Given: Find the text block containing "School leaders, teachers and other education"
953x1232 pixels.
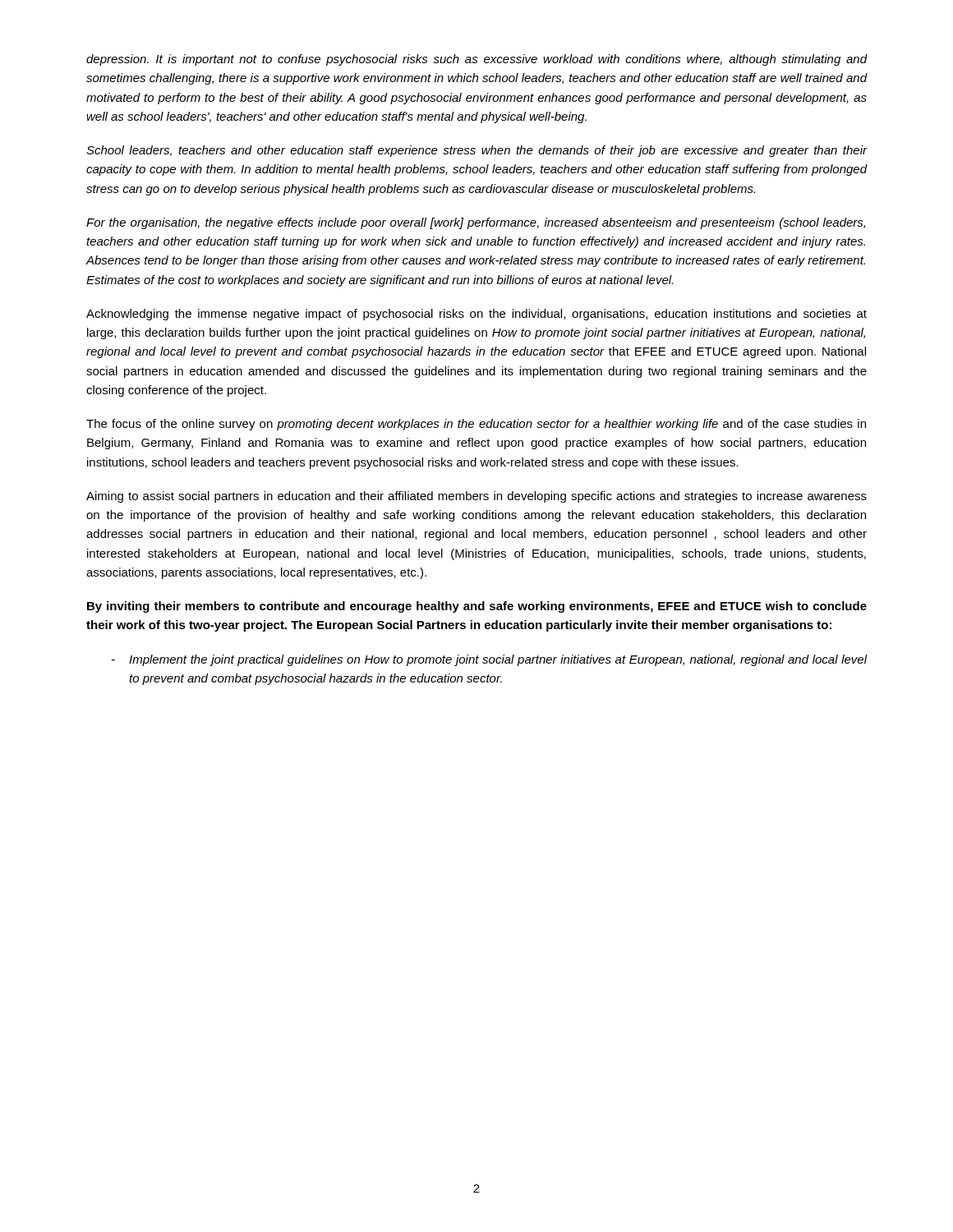Looking at the screenshot, I should pos(476,169).
